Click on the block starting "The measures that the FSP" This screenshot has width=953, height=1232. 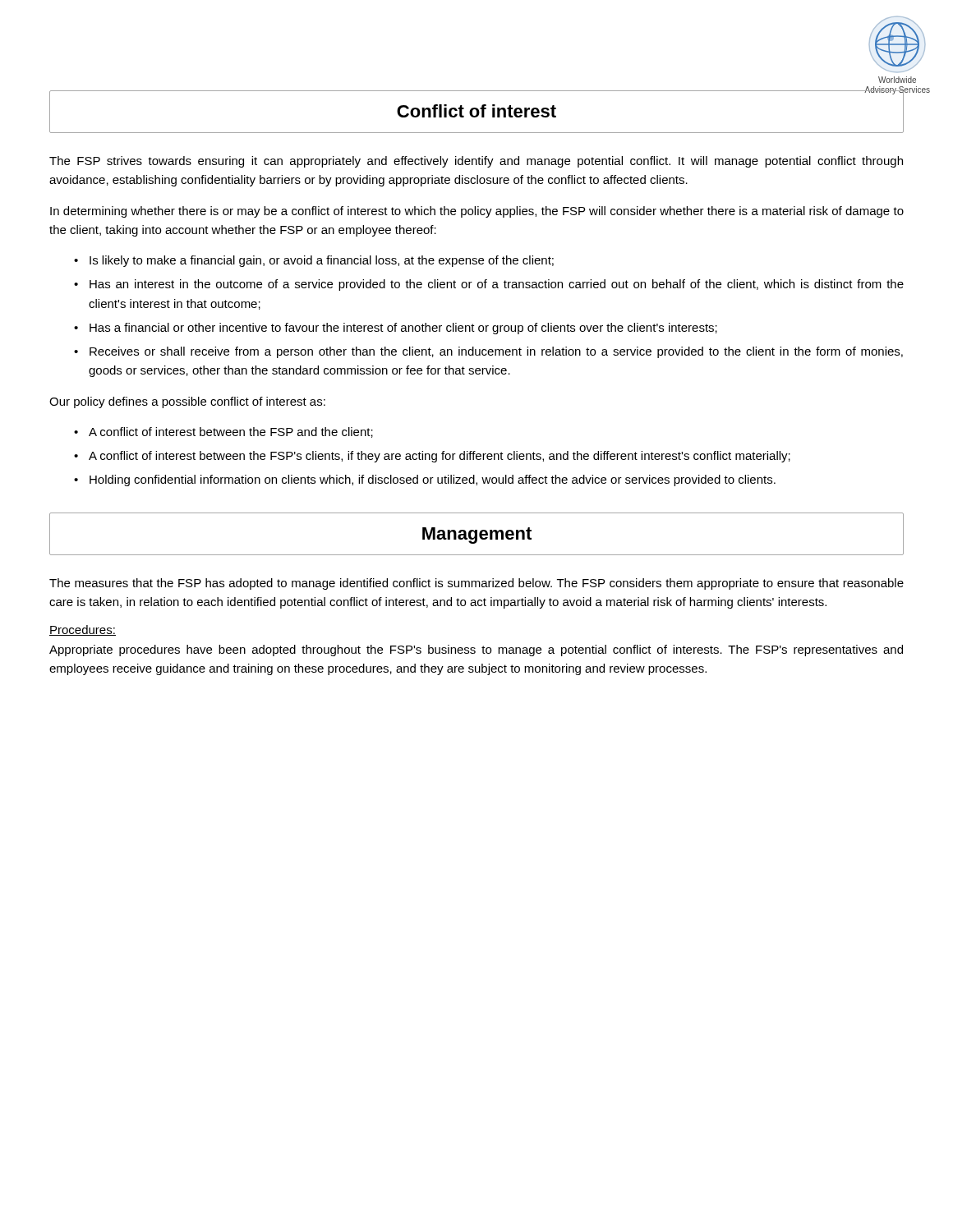click(476, 592)
